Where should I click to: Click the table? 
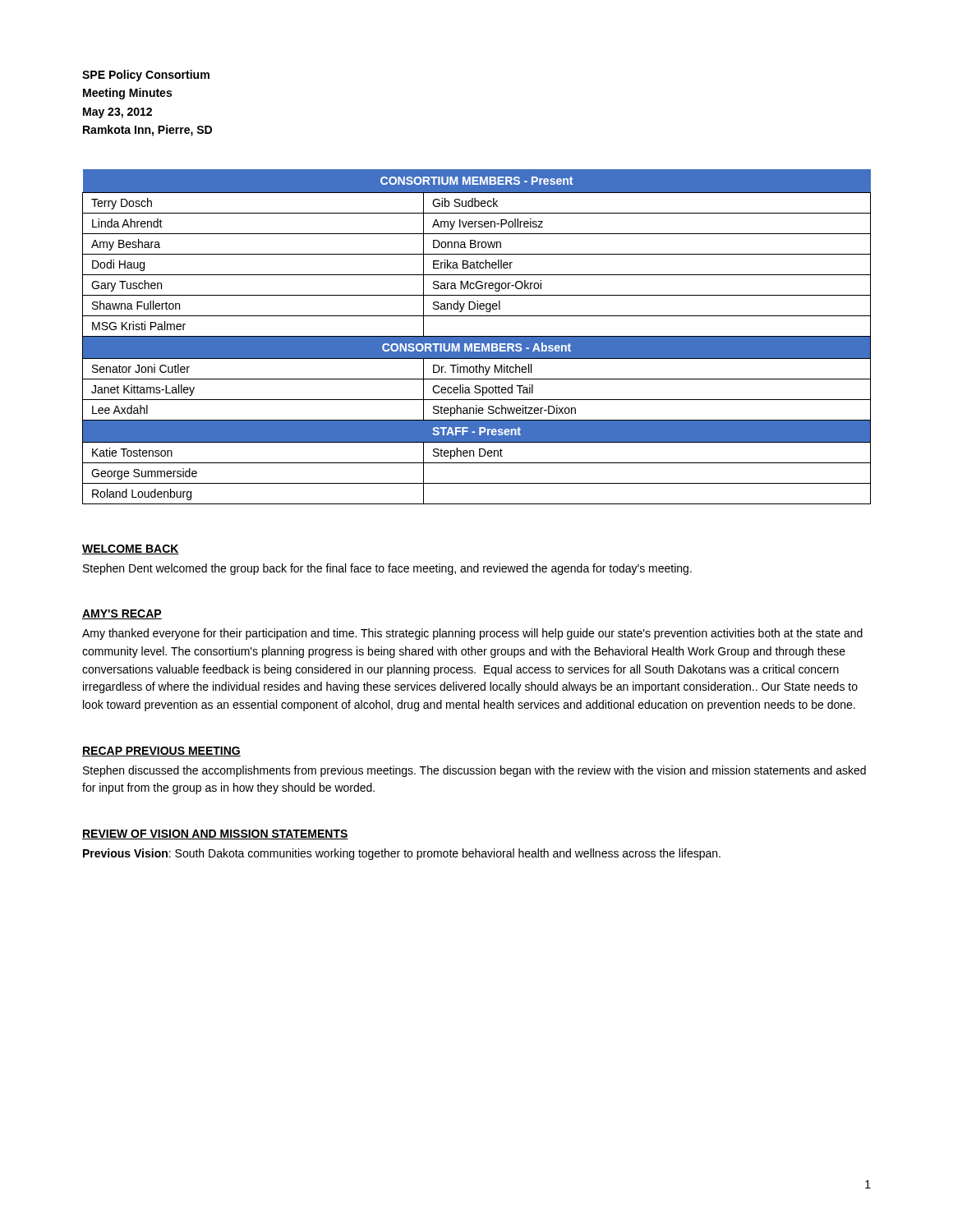coord(476,336)
